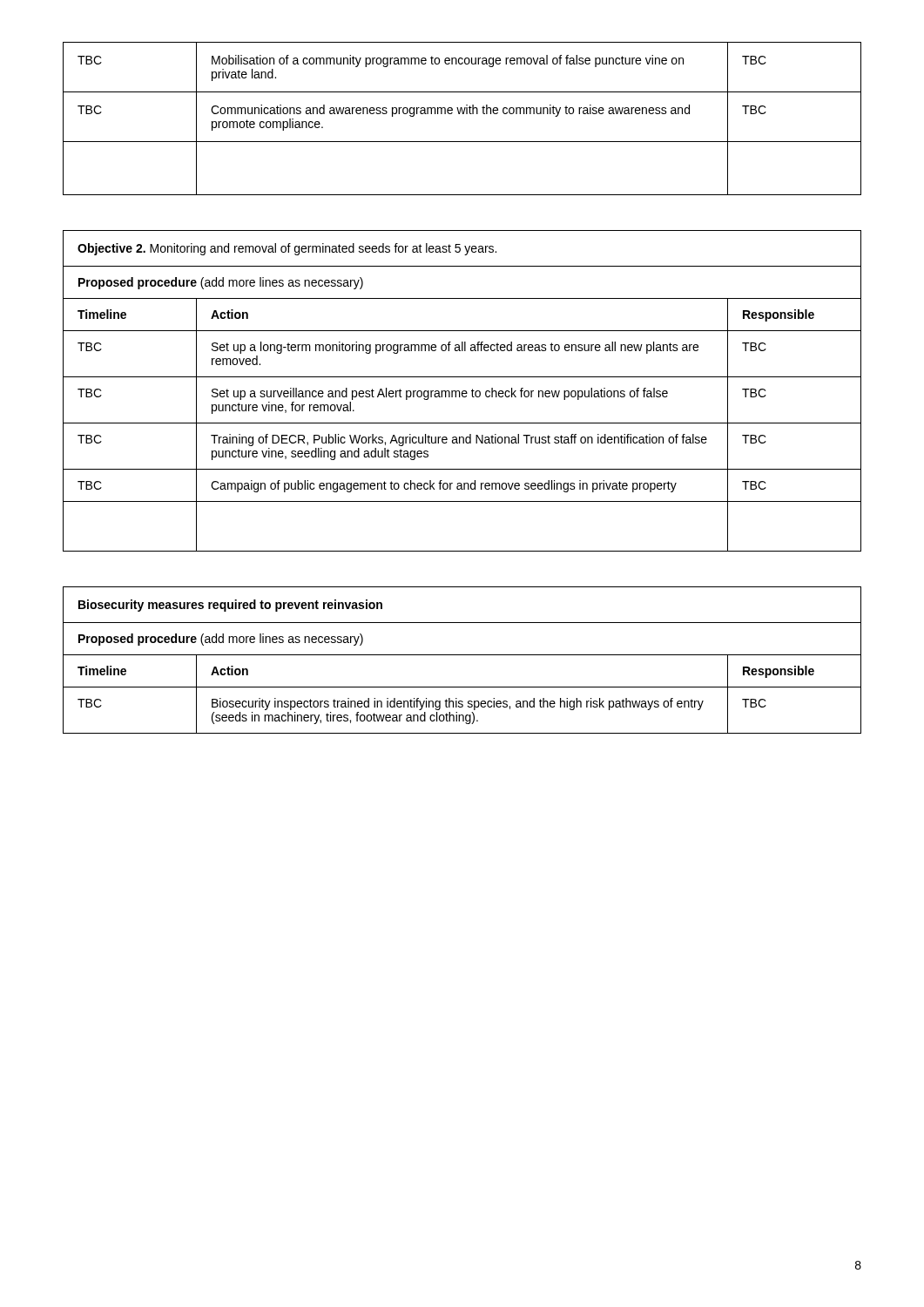Find the table that mentions "Campaign of public engagement"
The image size is (924, 1307).
pos(462,391)
